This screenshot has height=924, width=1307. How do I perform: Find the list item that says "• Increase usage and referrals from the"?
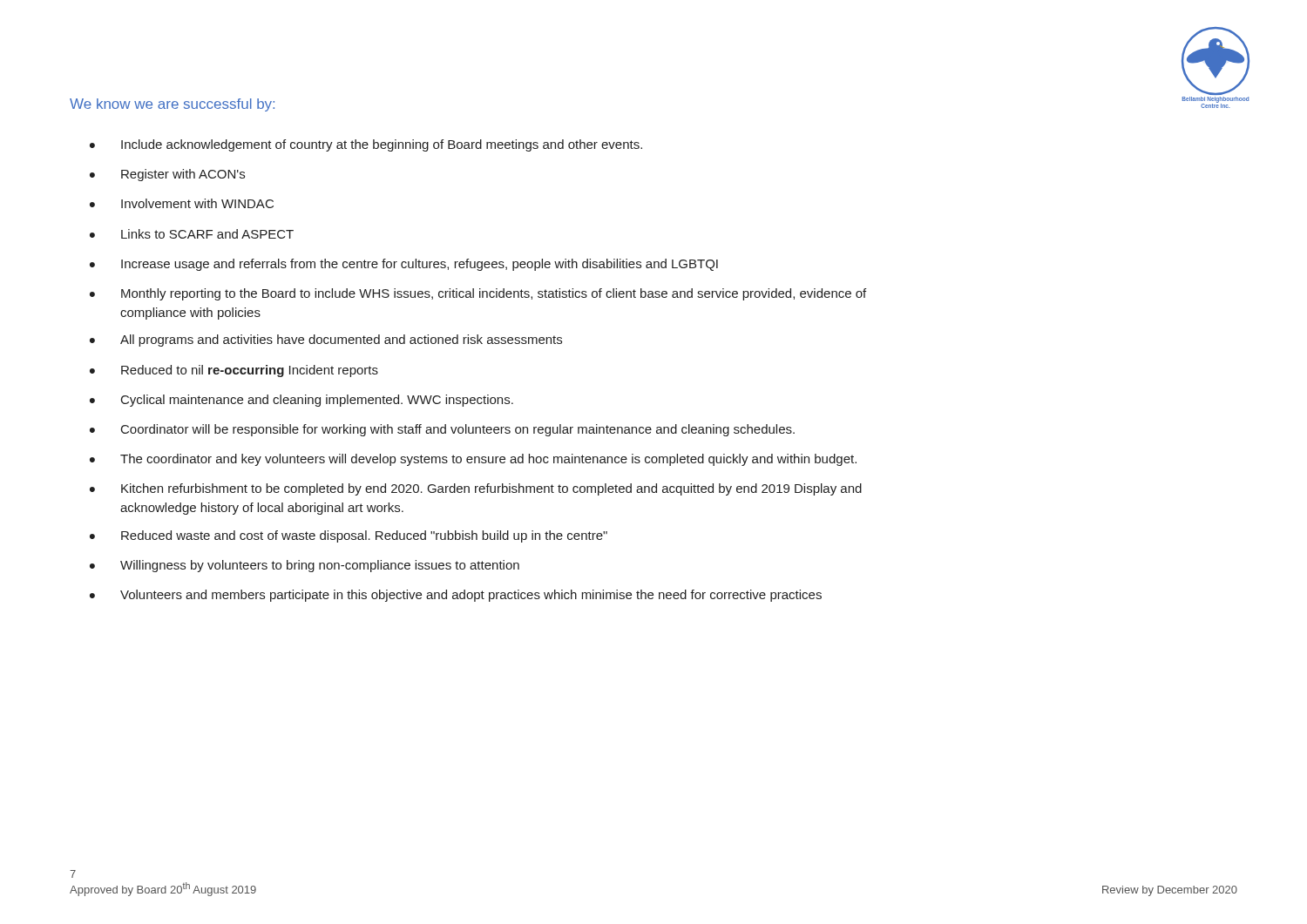point(646,265)
